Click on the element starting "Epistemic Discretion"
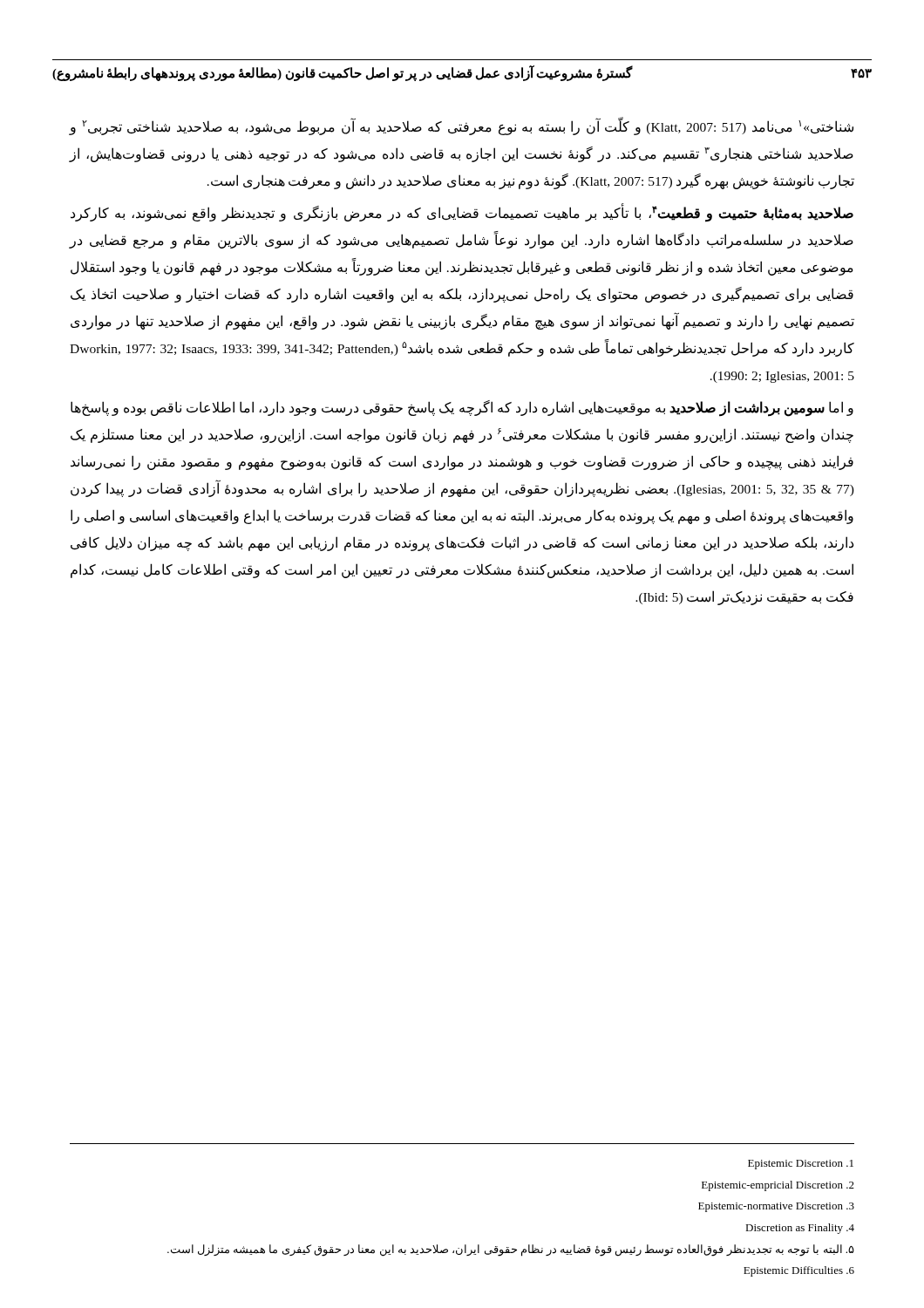Screen dimensions: 1308x924 tap(801, 1163)
